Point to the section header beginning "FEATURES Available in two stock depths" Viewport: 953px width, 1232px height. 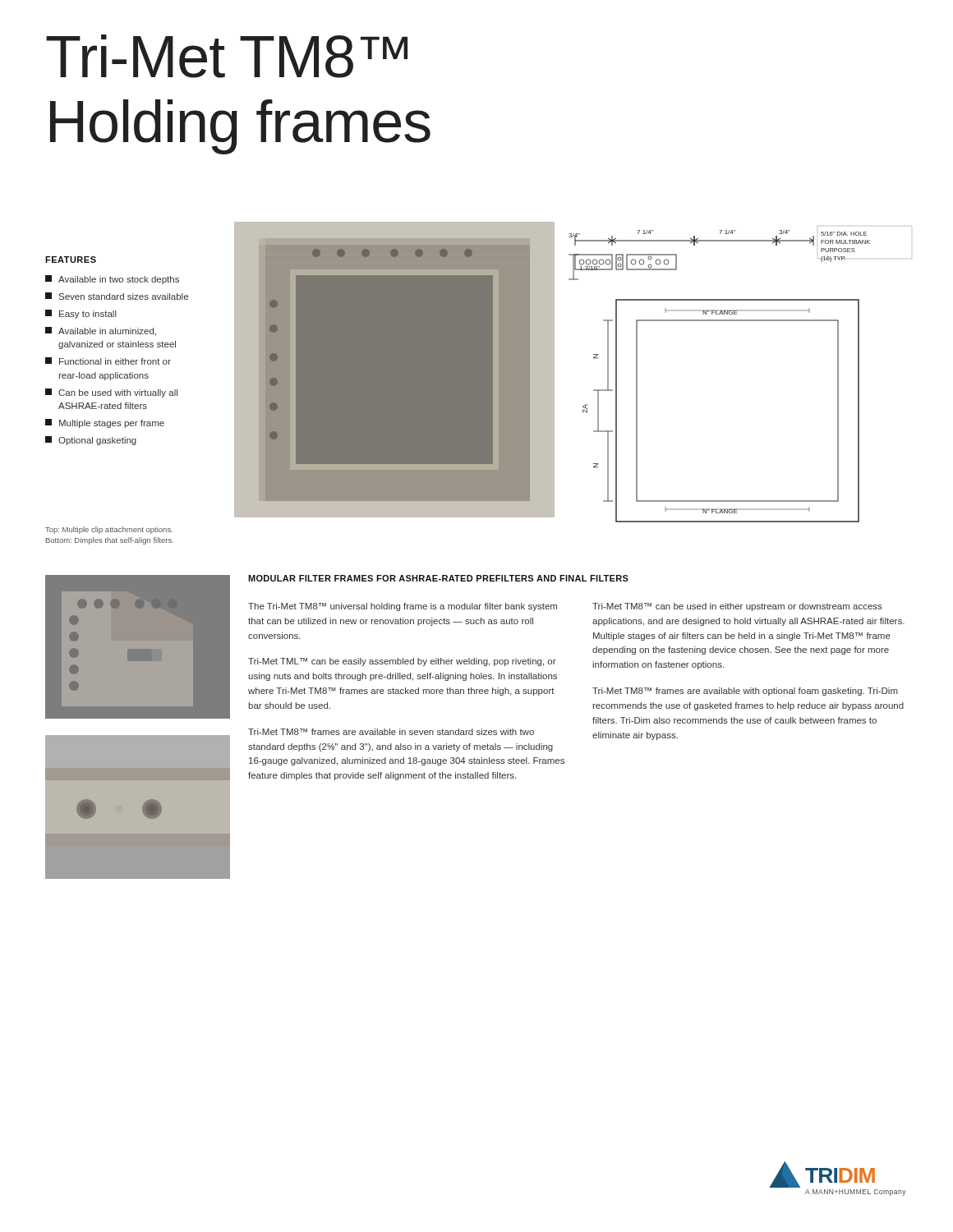point(131,351)
